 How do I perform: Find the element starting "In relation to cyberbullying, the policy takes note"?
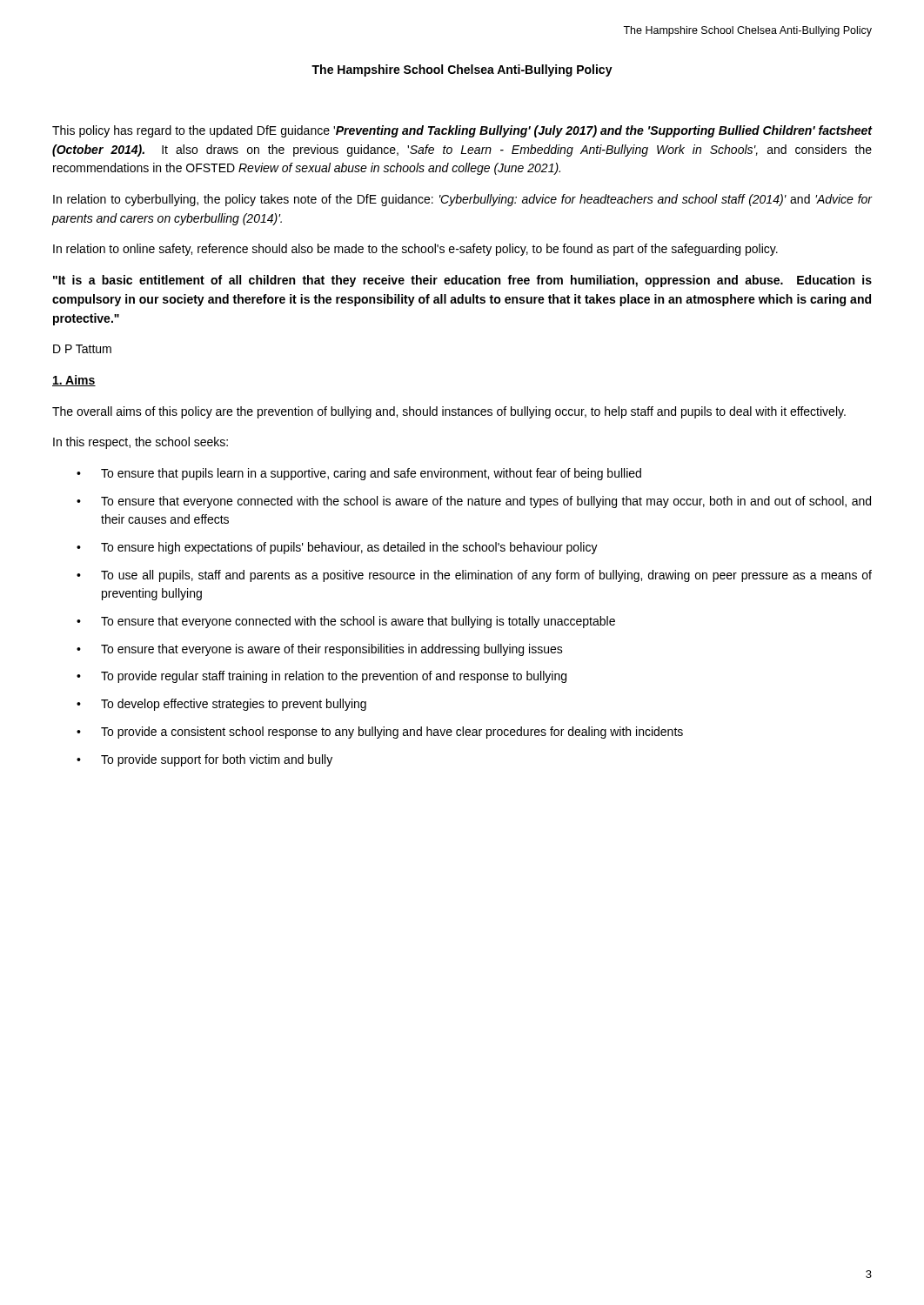[462, 209]
